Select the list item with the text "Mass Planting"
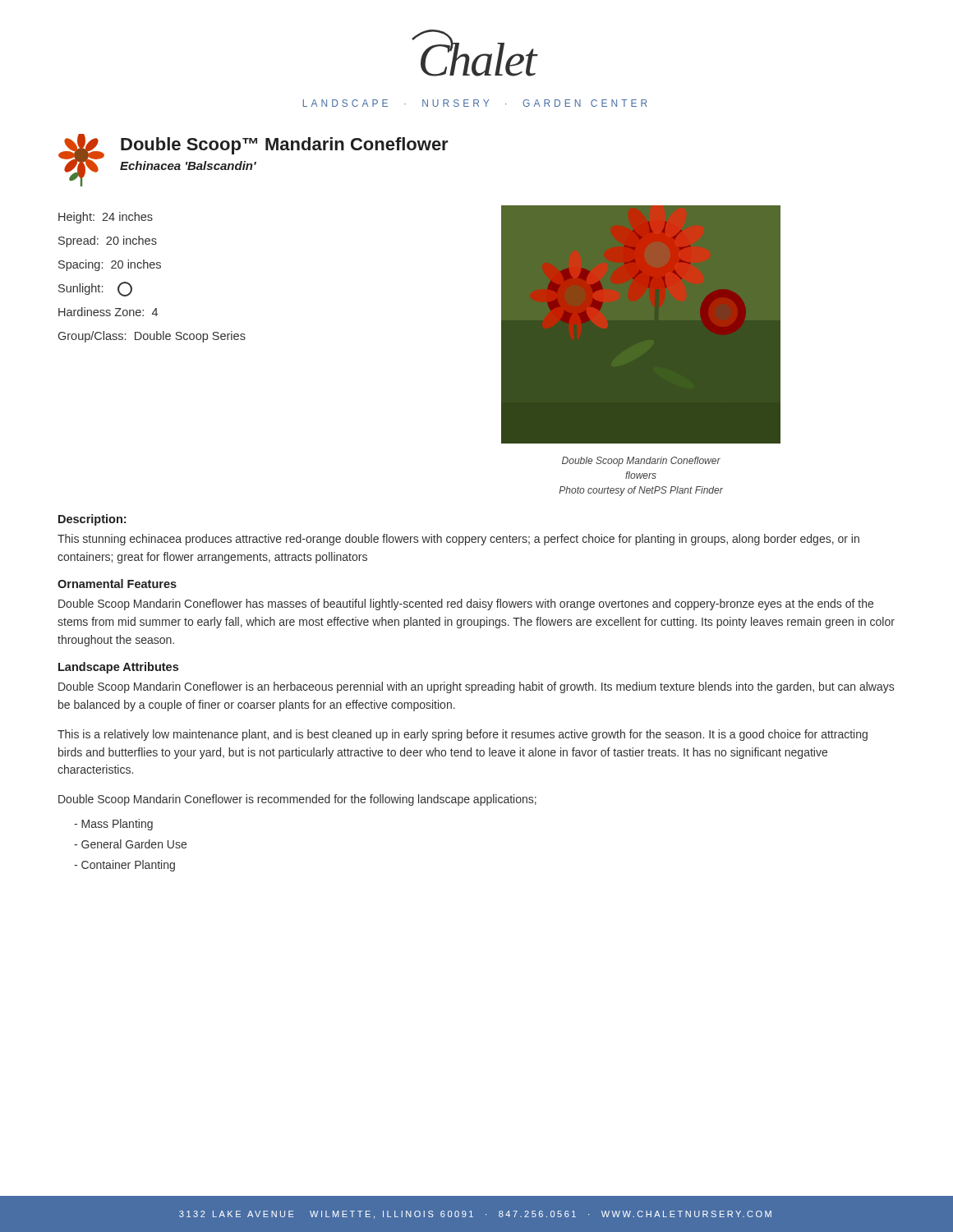The image size is (953, 1232). pyautogui.click(x=114, y=823)
